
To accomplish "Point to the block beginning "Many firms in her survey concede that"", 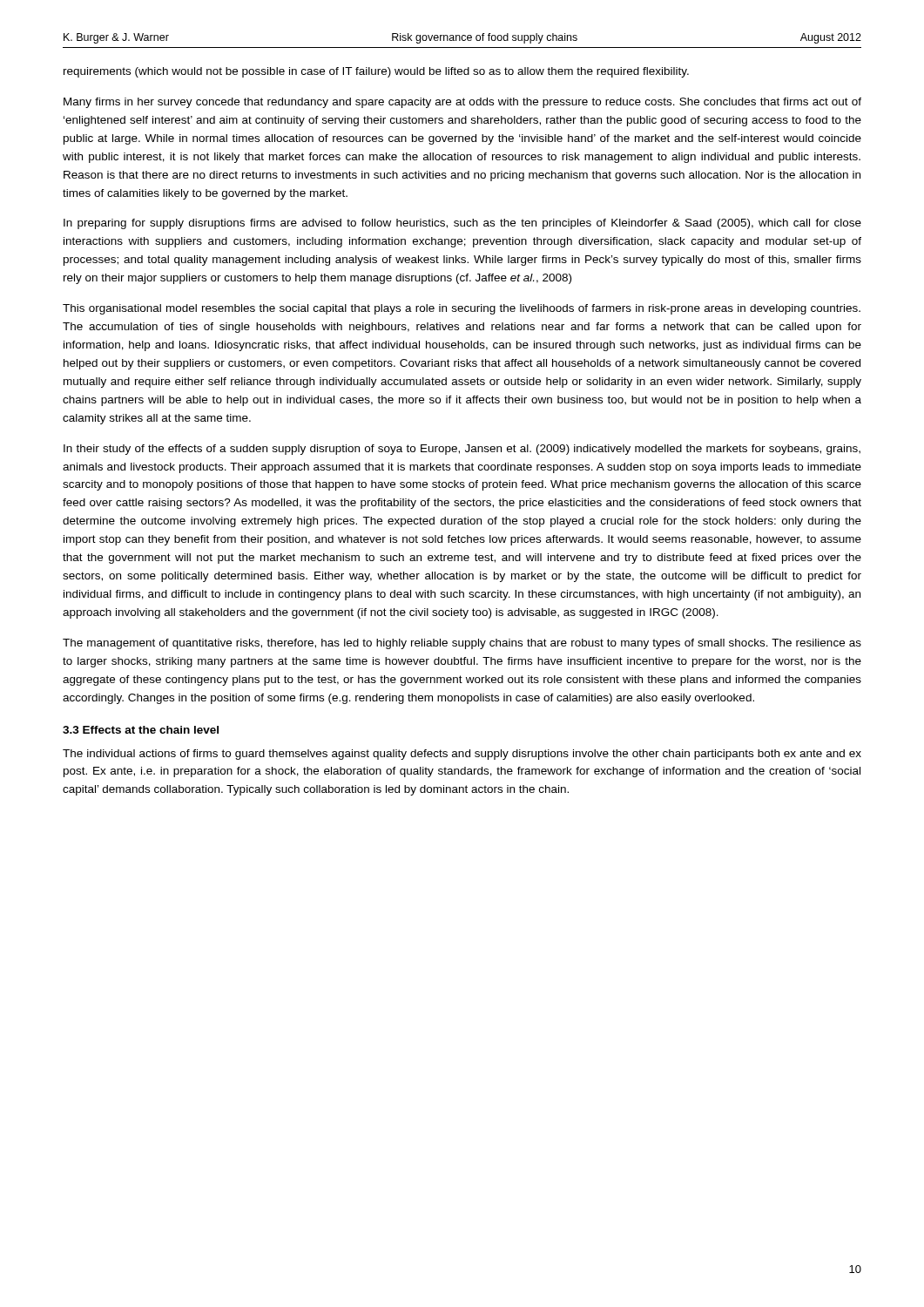I will pos(462,147).
